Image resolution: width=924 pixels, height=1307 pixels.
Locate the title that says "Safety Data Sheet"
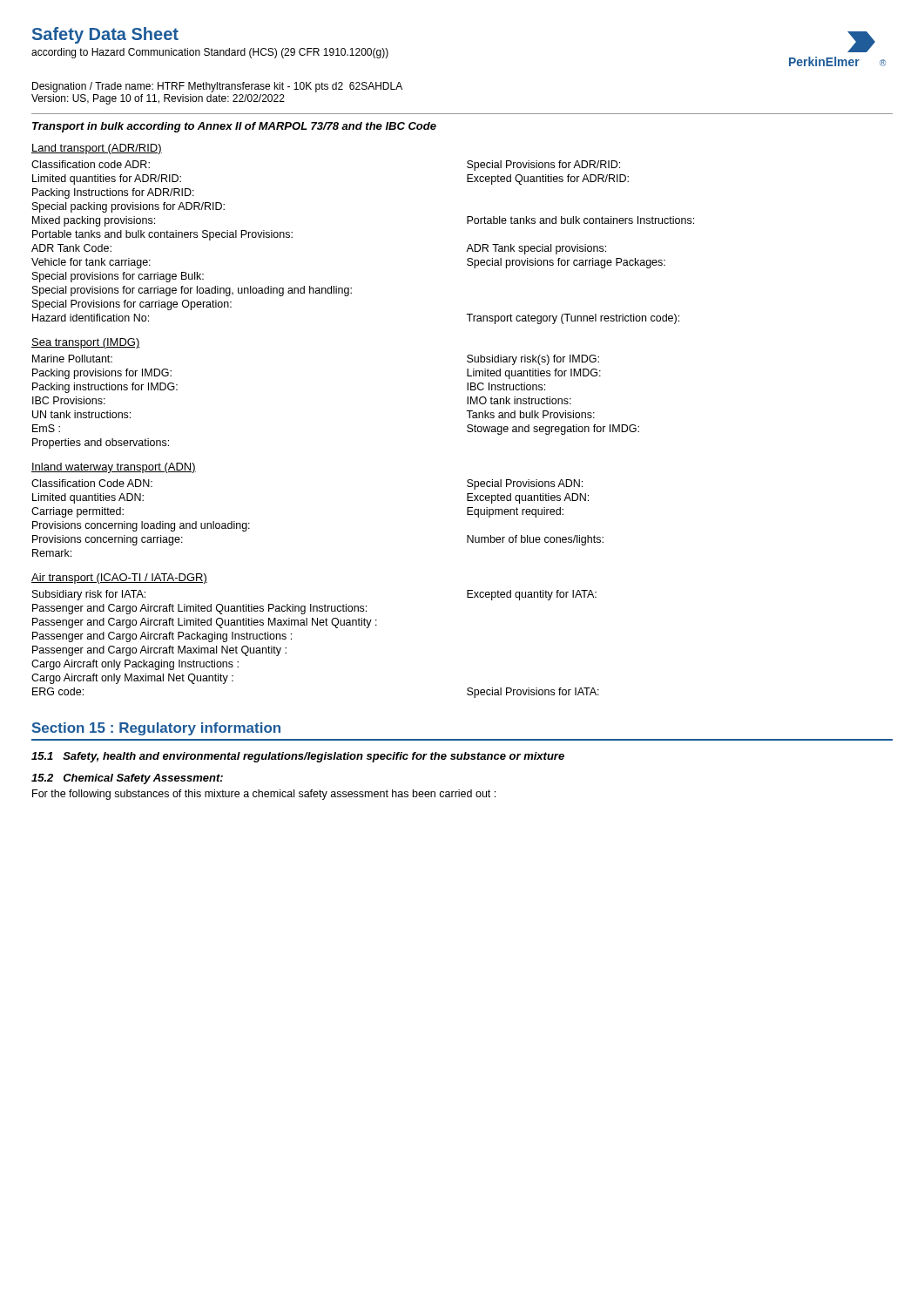[105, 34]
